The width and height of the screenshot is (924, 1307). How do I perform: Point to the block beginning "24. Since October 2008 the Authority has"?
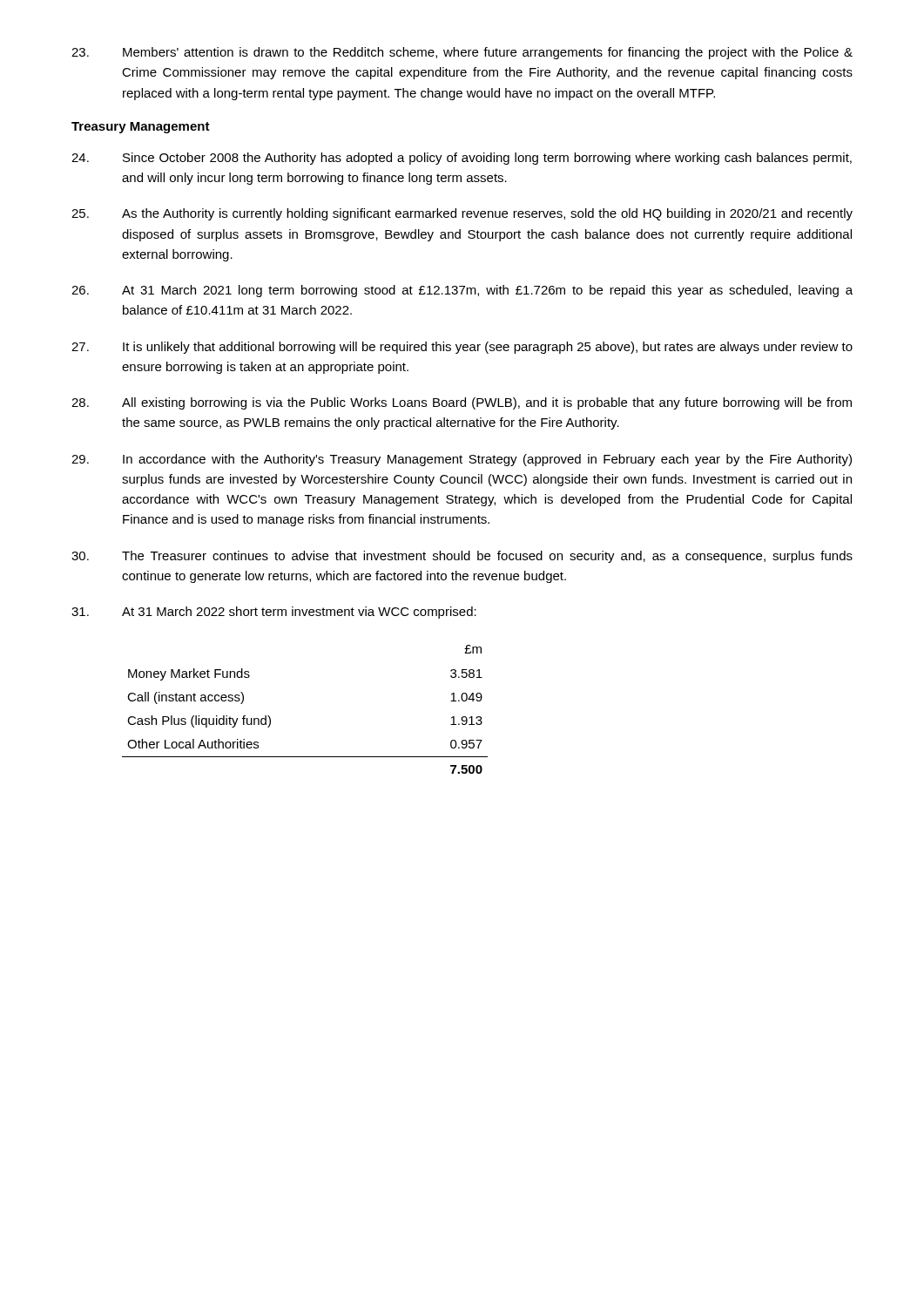click(462, 167)
